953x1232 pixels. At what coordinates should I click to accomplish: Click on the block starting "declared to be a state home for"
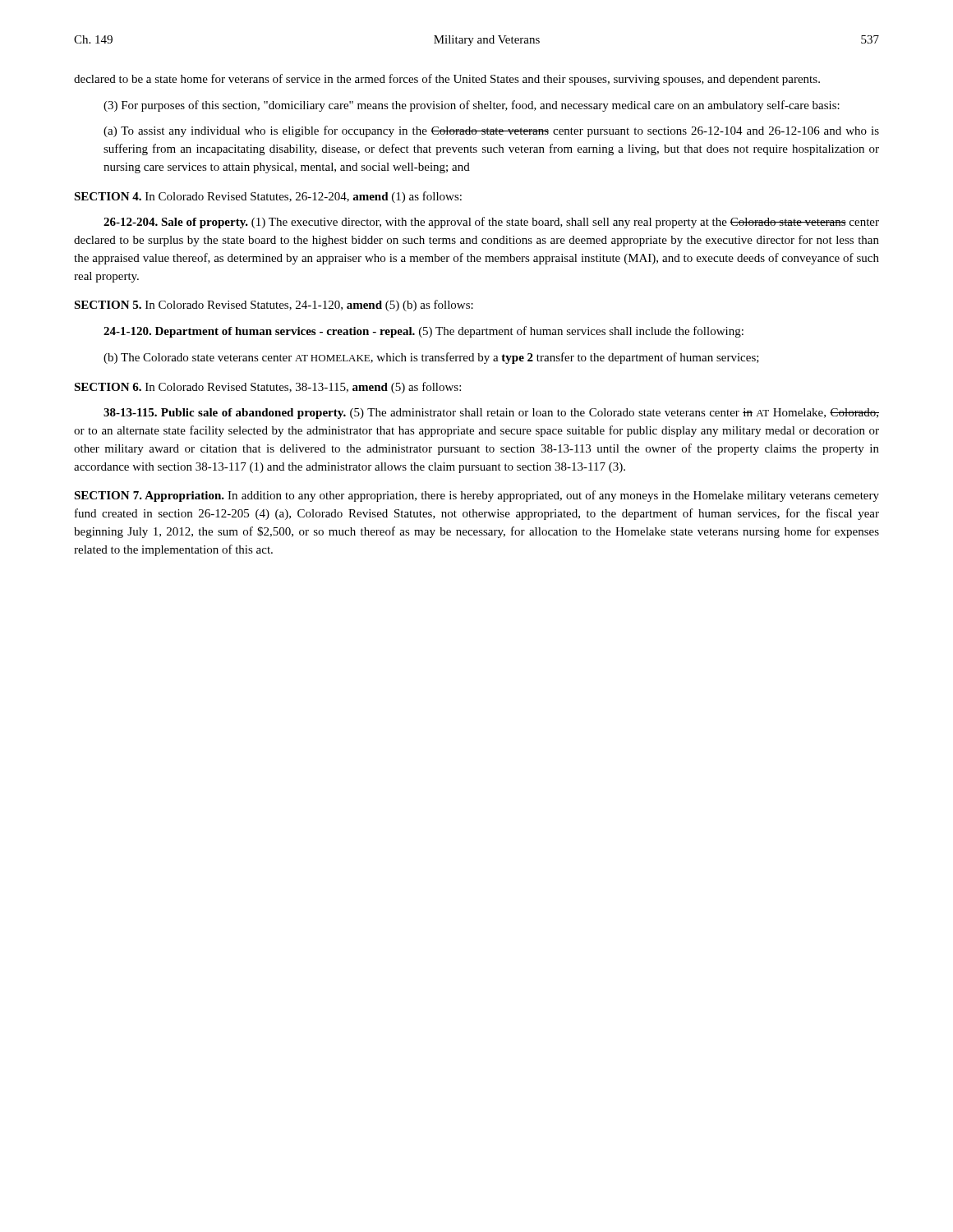[447, 79]
